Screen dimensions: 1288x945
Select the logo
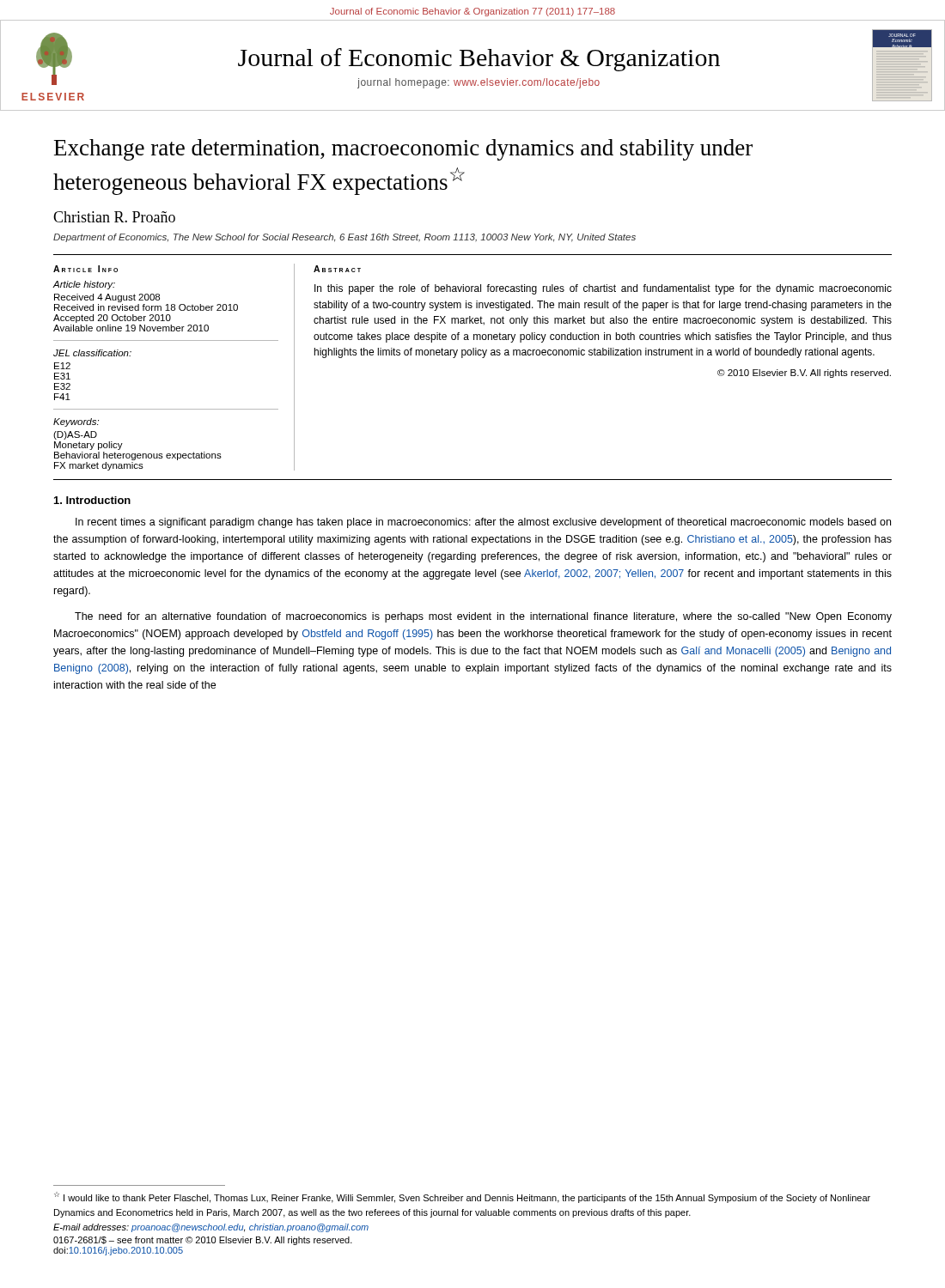[54, 65]
